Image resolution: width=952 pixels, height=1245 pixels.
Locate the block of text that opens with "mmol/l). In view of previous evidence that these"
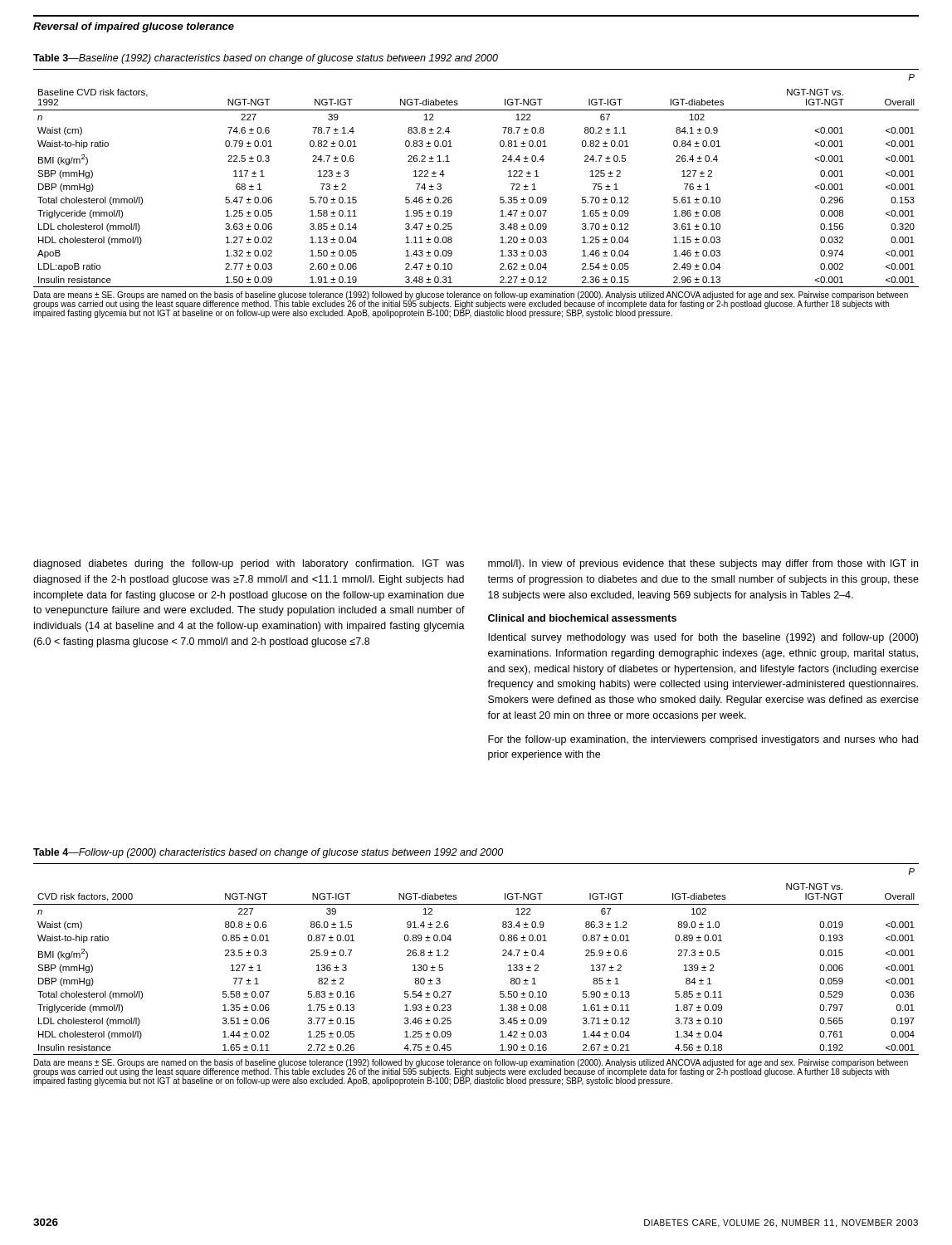point(703,659)
